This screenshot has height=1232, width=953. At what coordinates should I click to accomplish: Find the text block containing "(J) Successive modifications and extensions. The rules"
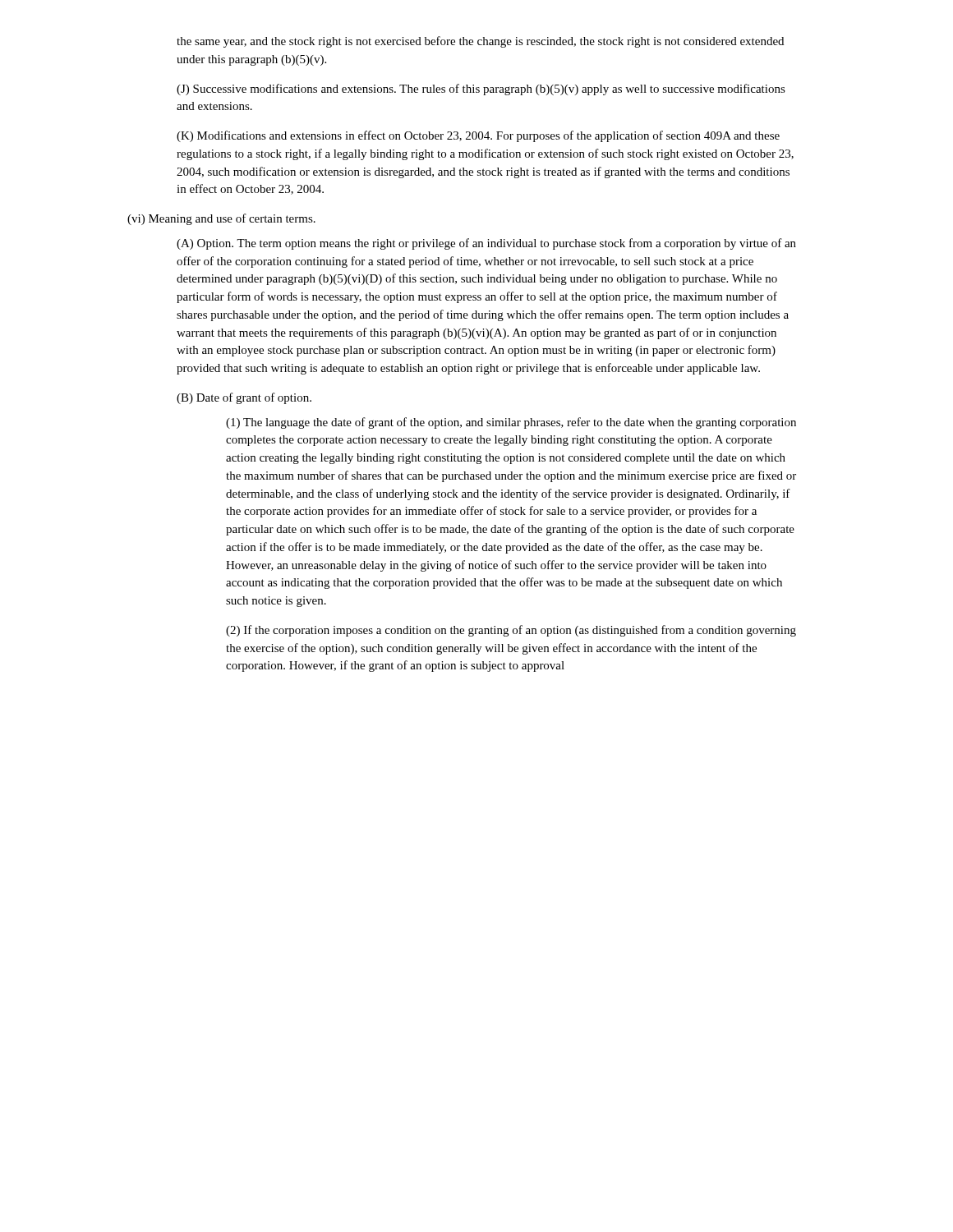click(481, 97)
